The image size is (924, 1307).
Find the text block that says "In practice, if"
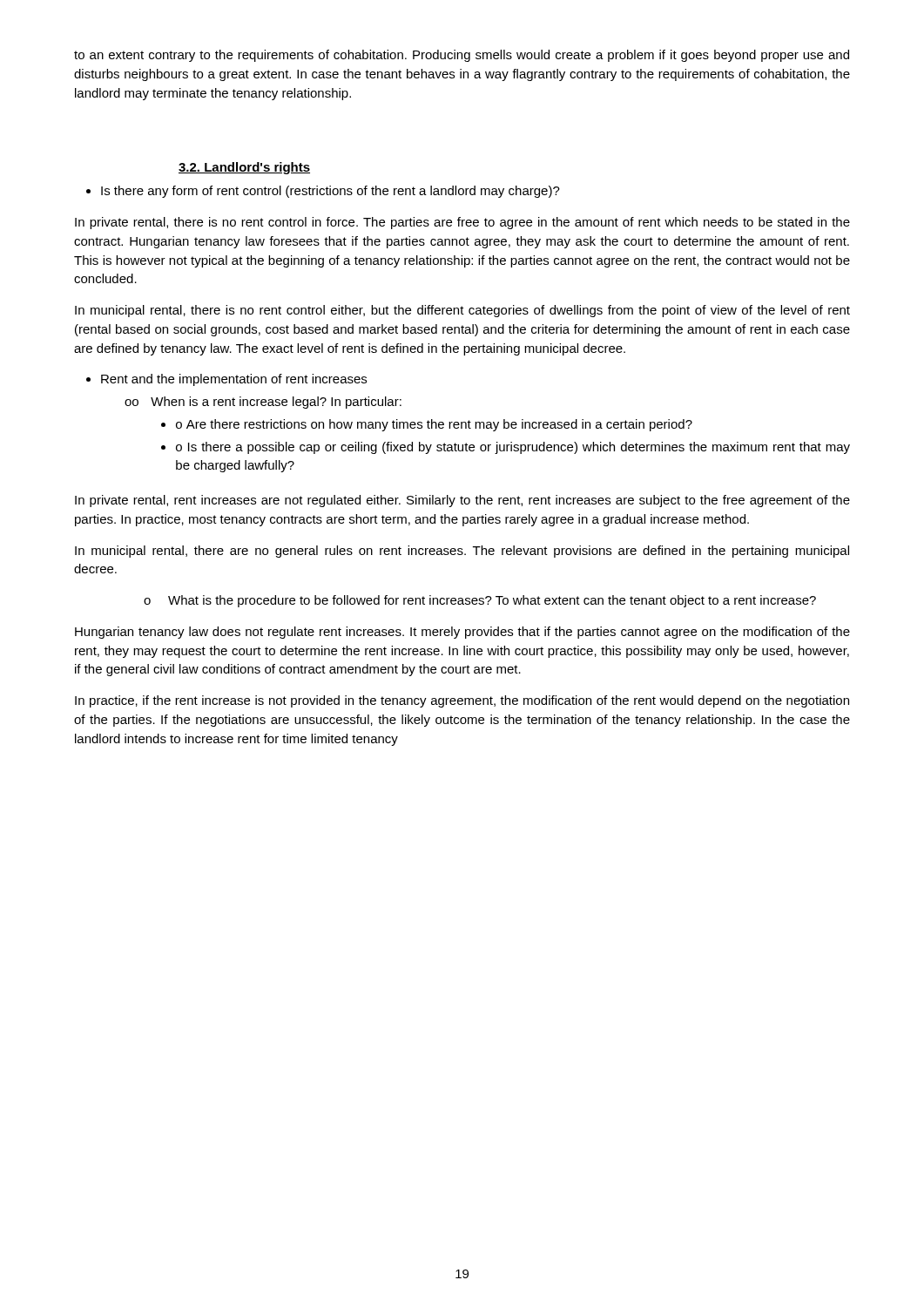point(462,719)
